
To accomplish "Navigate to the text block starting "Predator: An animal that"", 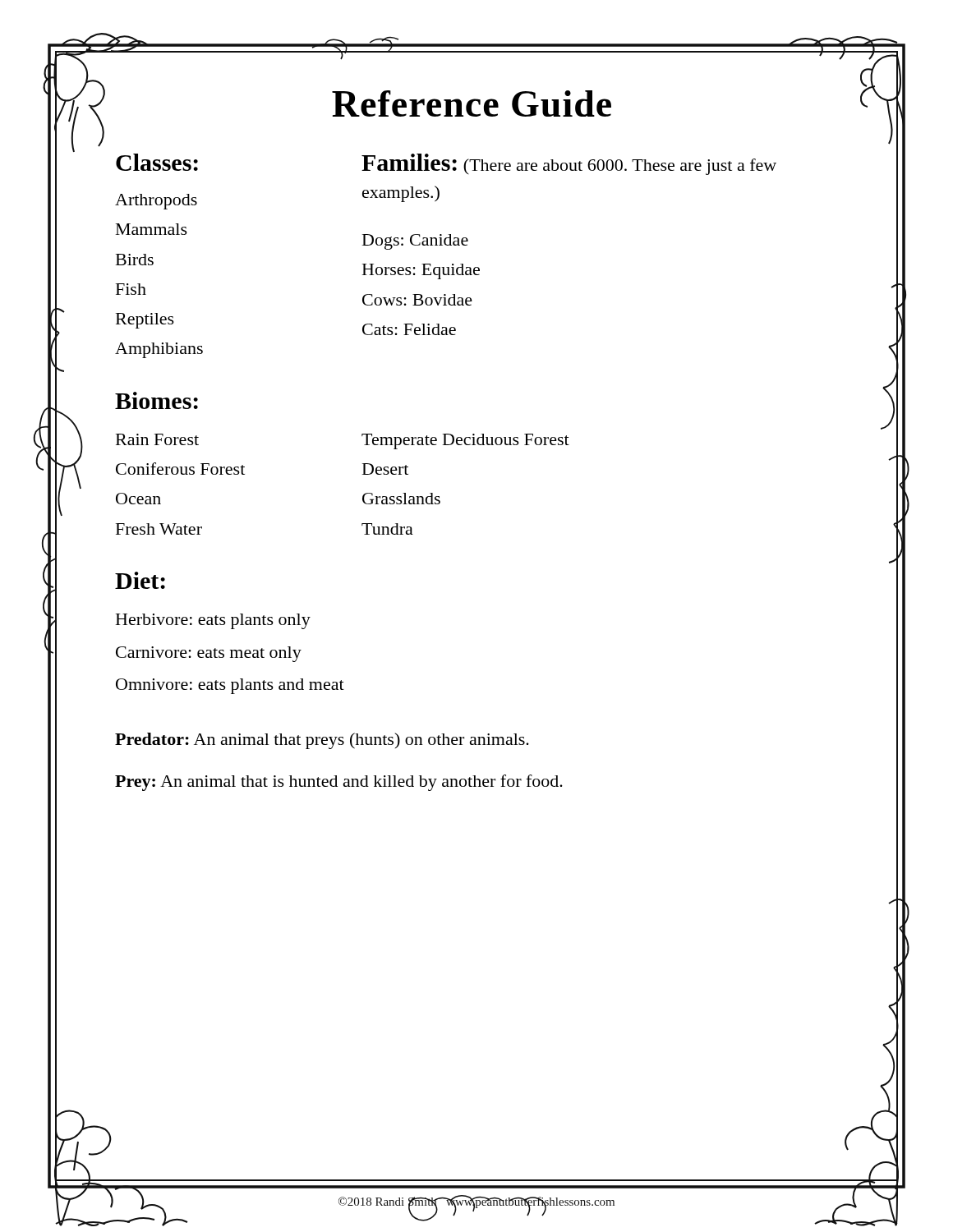I will point(322,739).
